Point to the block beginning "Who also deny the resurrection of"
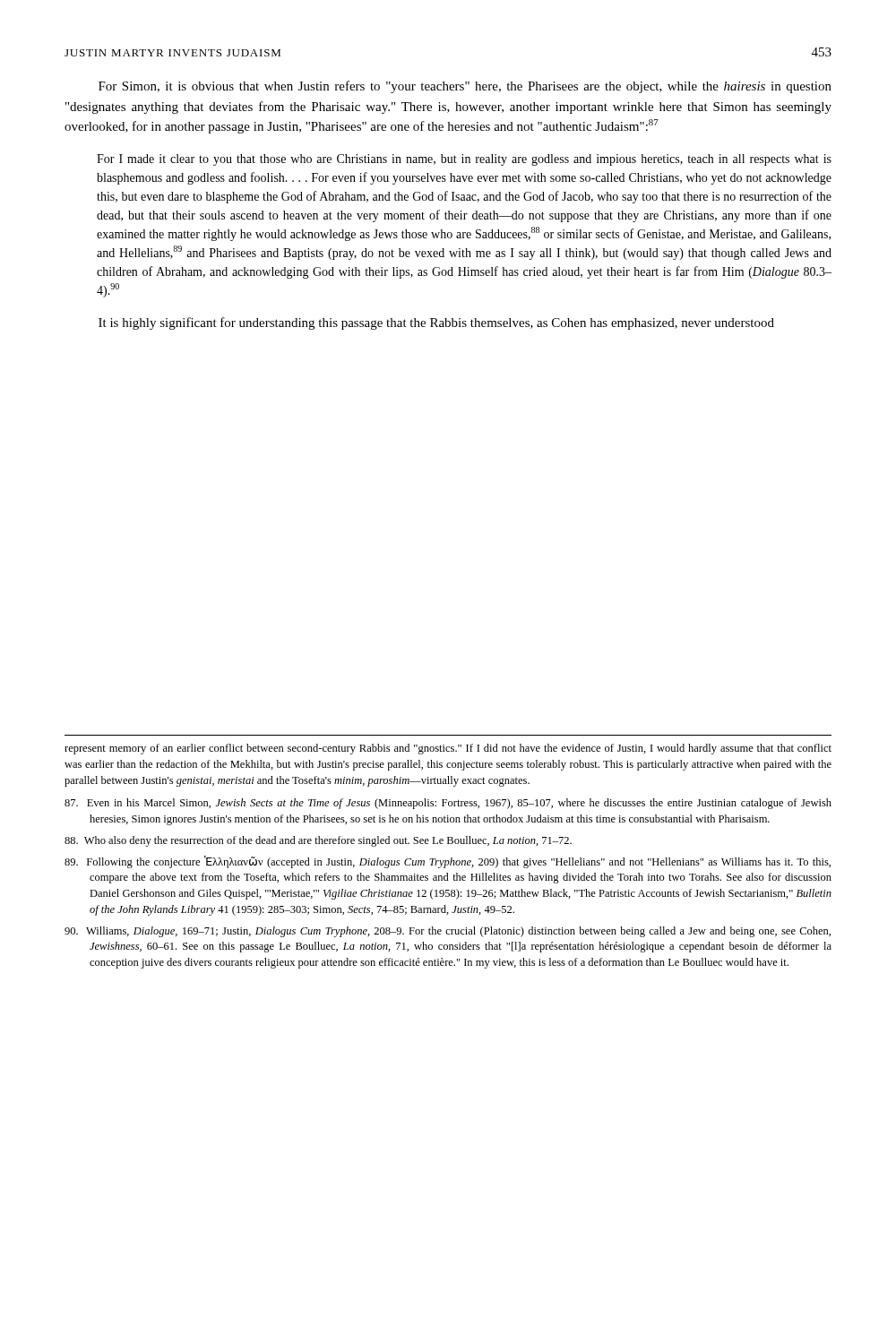896x1344 pixels. tap(318, 840)
